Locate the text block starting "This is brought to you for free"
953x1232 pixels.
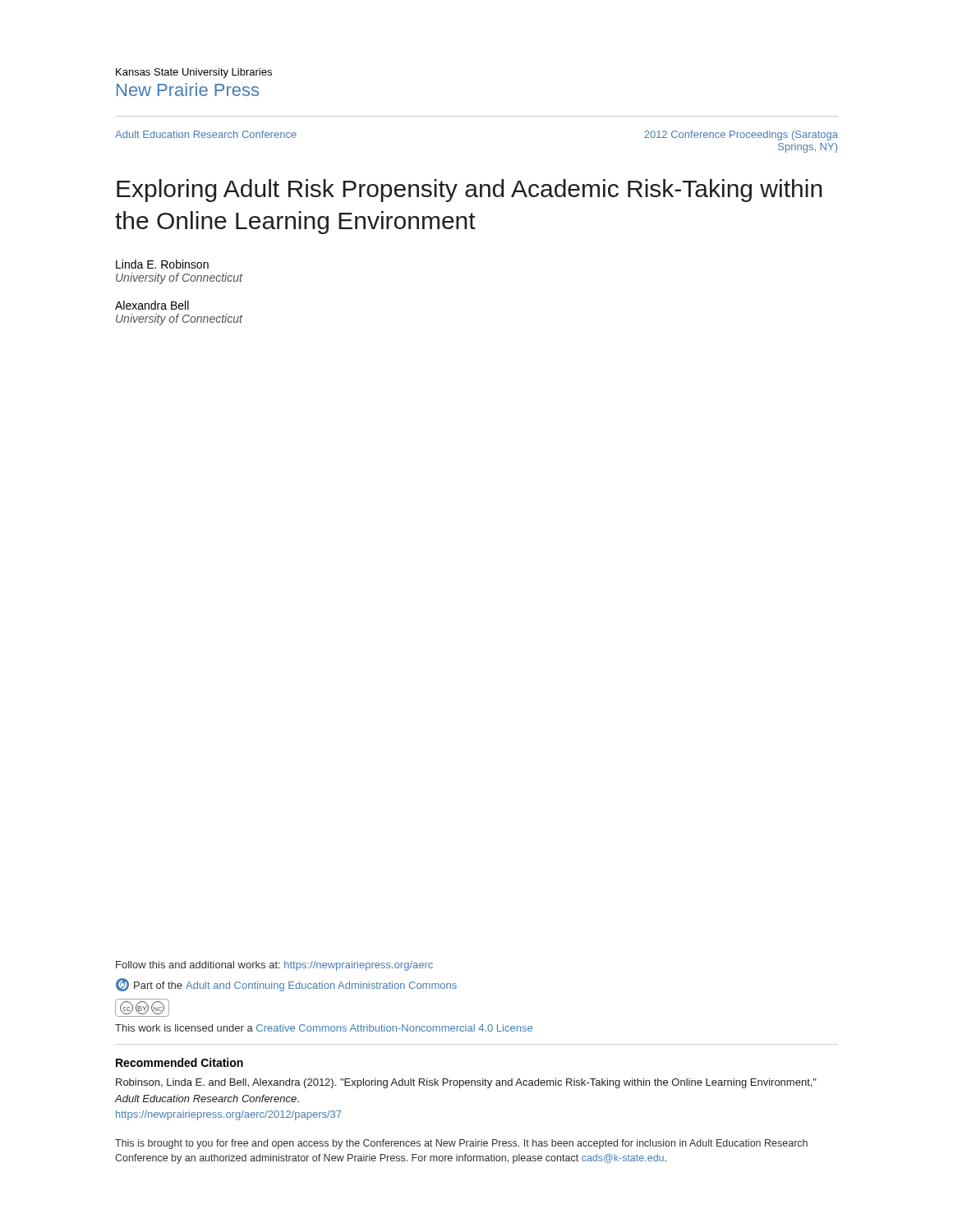coord(462,1151)
